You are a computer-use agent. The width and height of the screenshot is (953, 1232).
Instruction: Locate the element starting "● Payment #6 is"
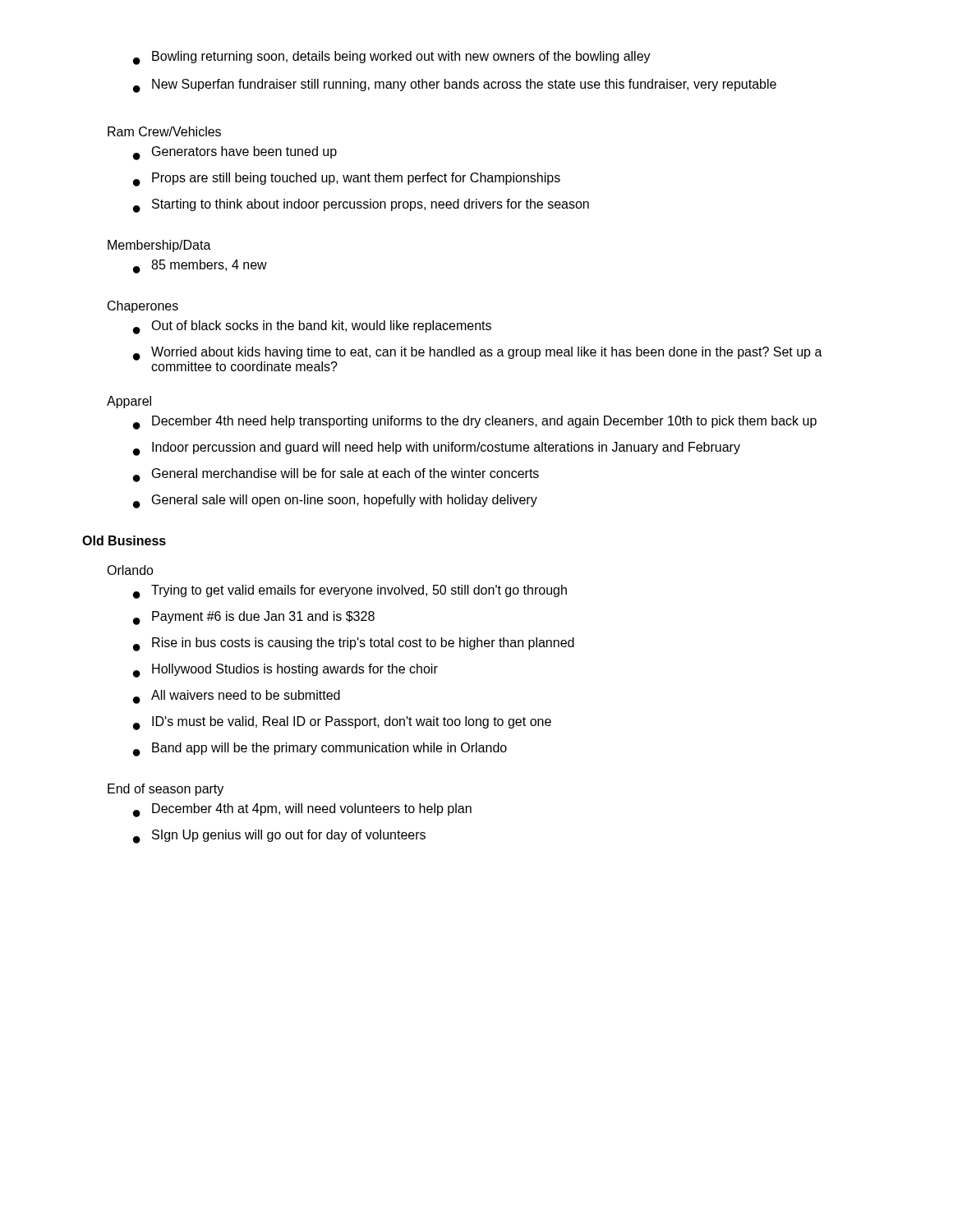pyautogui.click(x=253, y=620)
